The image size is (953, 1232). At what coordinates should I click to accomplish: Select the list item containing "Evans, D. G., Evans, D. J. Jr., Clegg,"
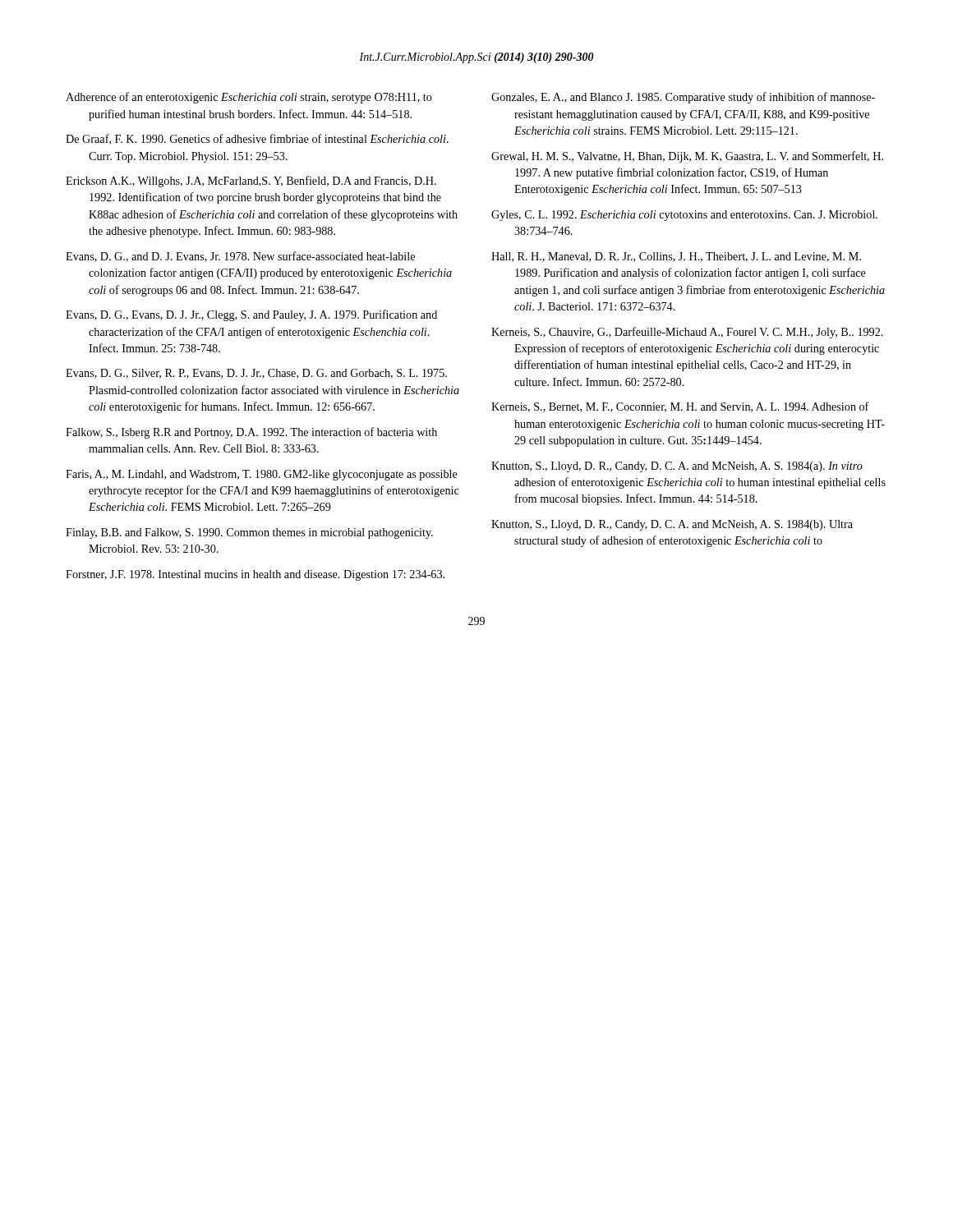(x=251, y=331)
